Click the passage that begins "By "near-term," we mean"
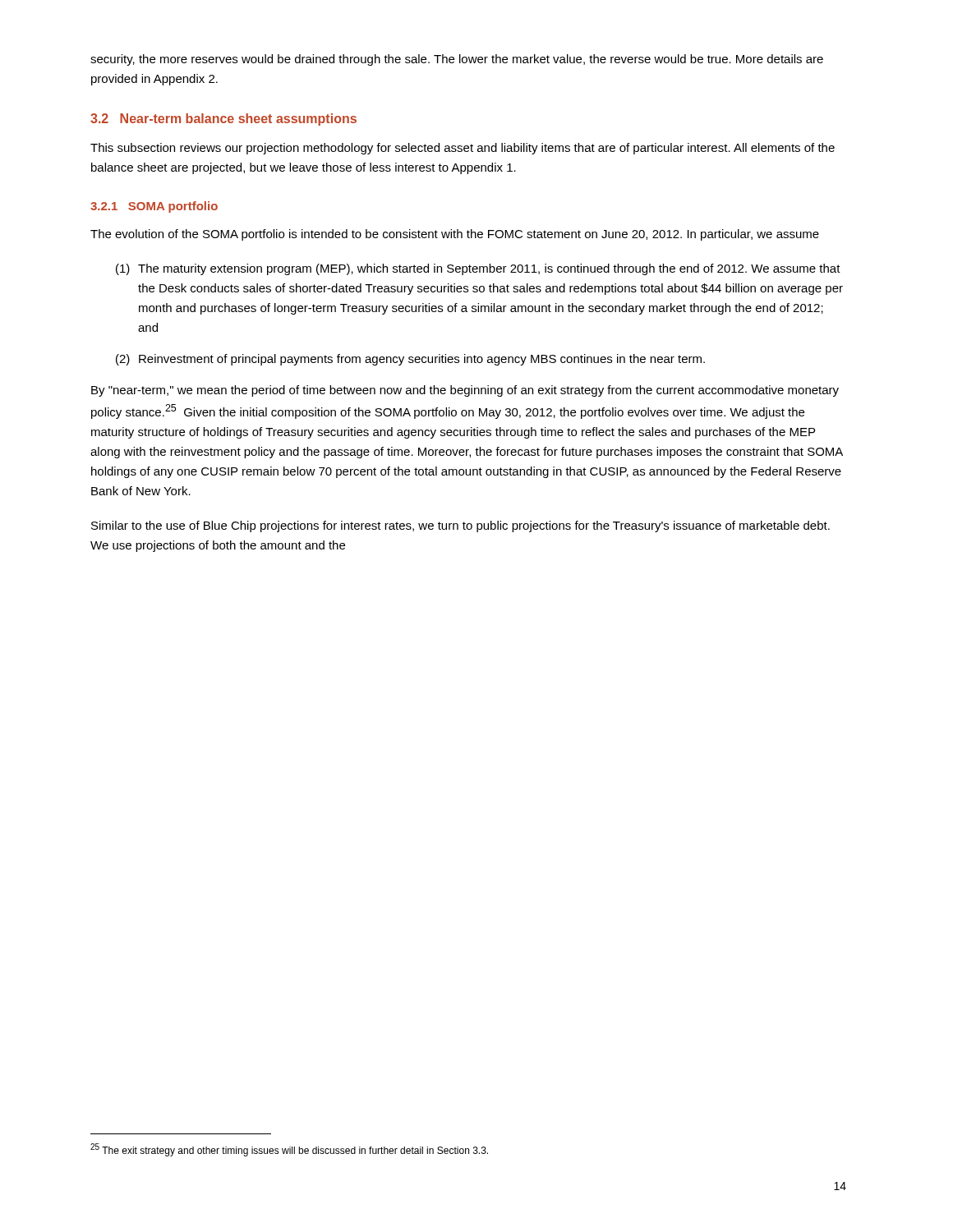The width and height of the screenshot is (953, 1232). click(466, 440)
